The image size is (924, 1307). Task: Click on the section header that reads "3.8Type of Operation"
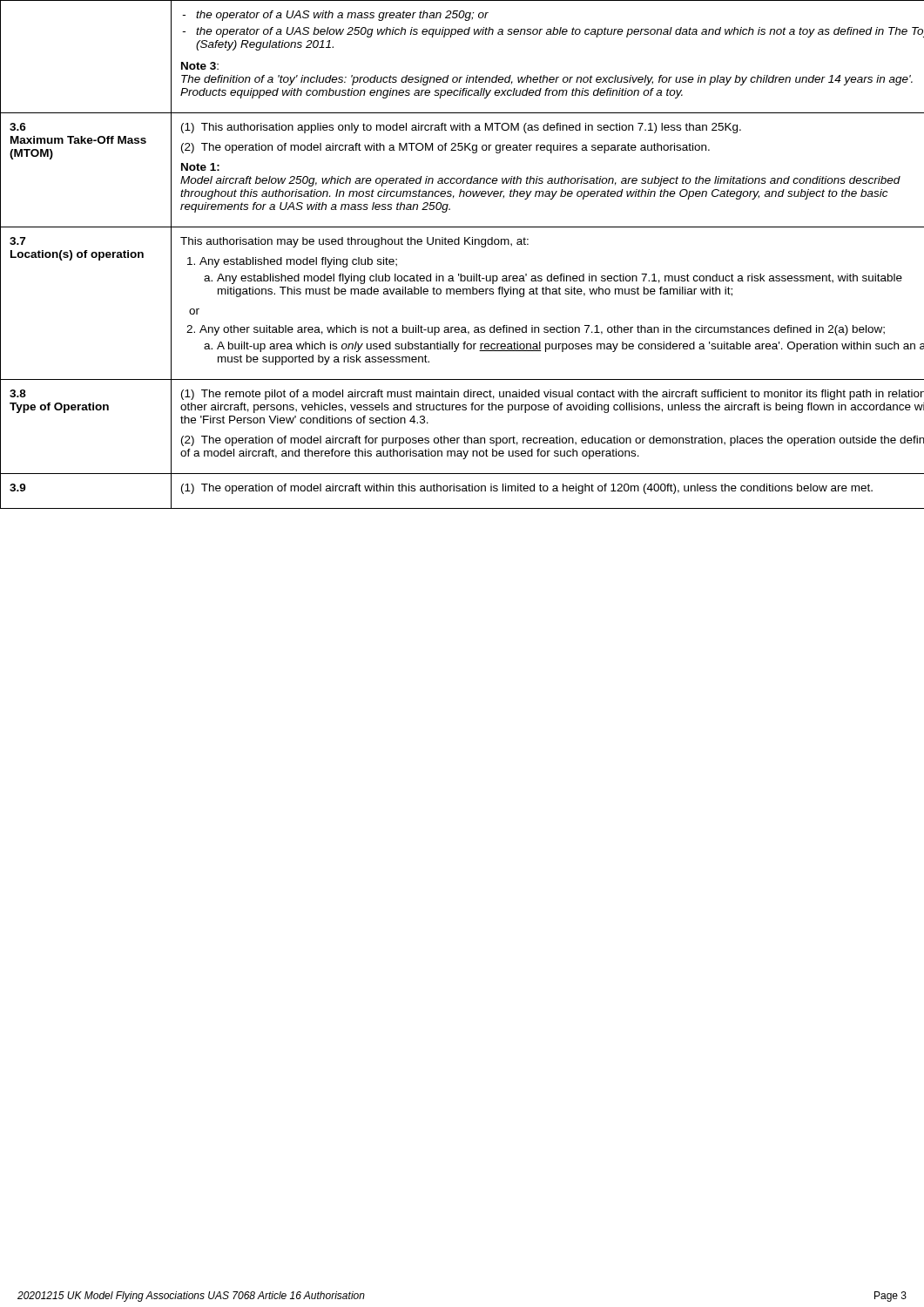coord(59,400)
